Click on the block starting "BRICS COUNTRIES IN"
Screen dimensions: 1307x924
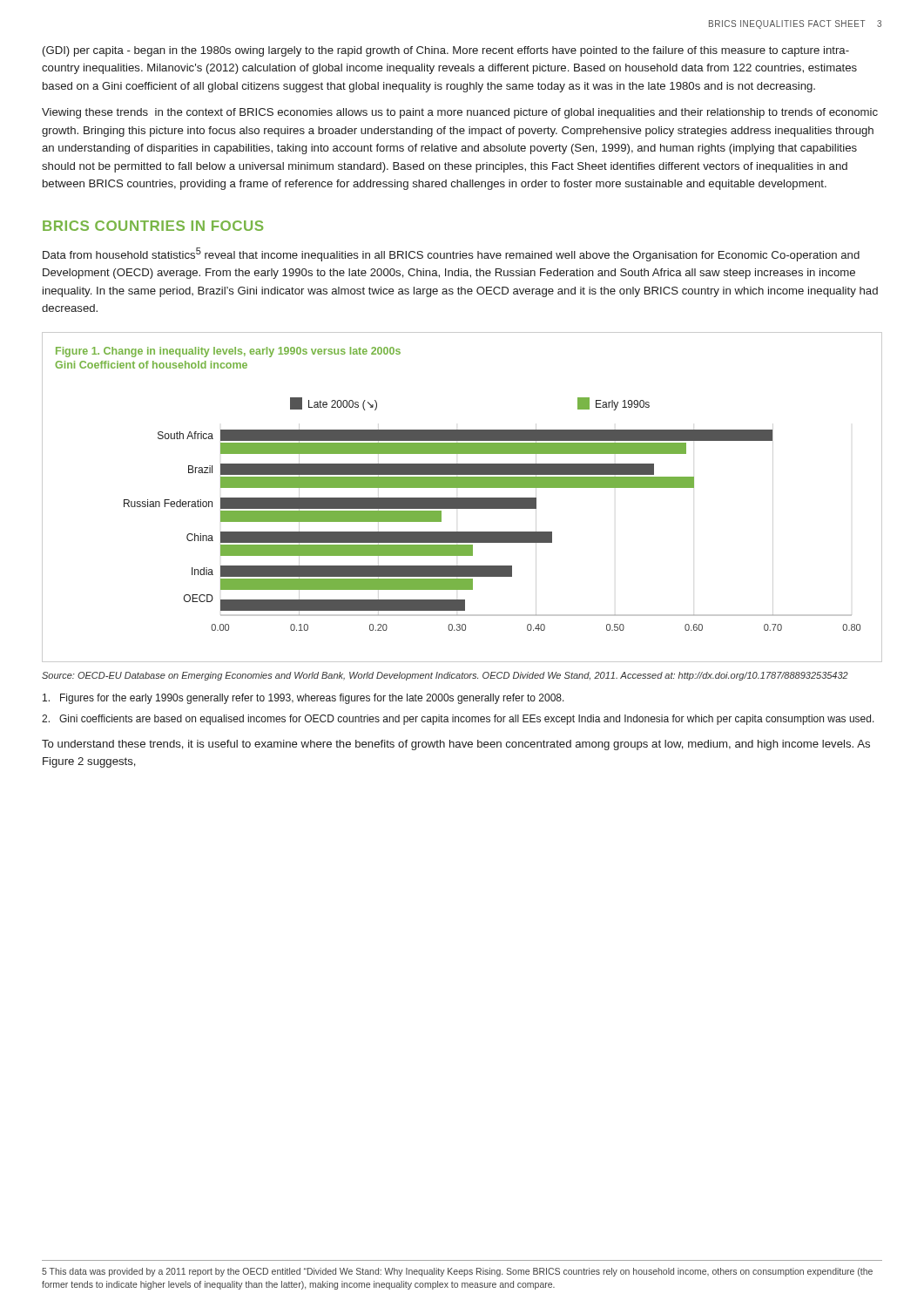(x=153, y=226)
